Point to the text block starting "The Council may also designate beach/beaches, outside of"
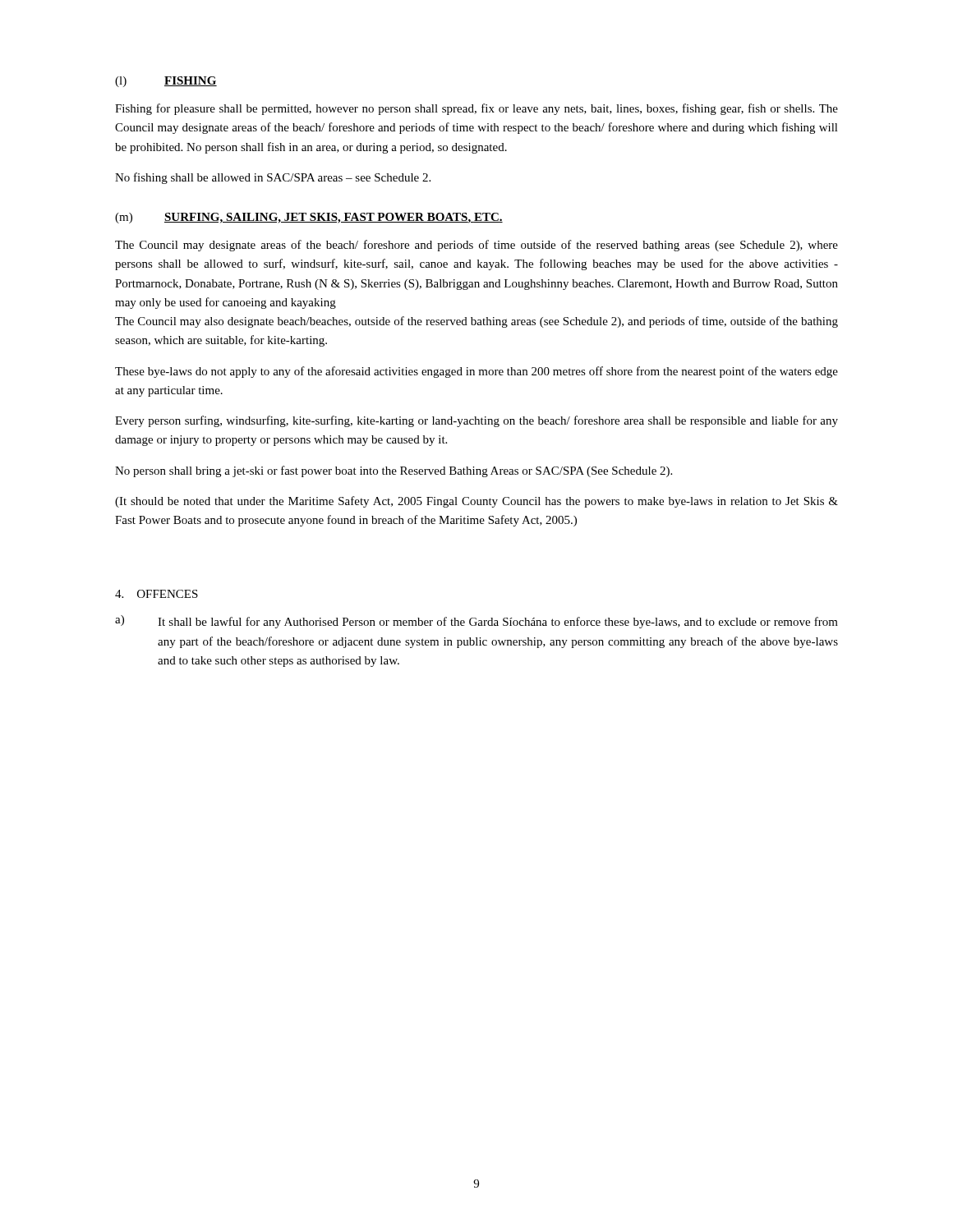 [476, 331]
